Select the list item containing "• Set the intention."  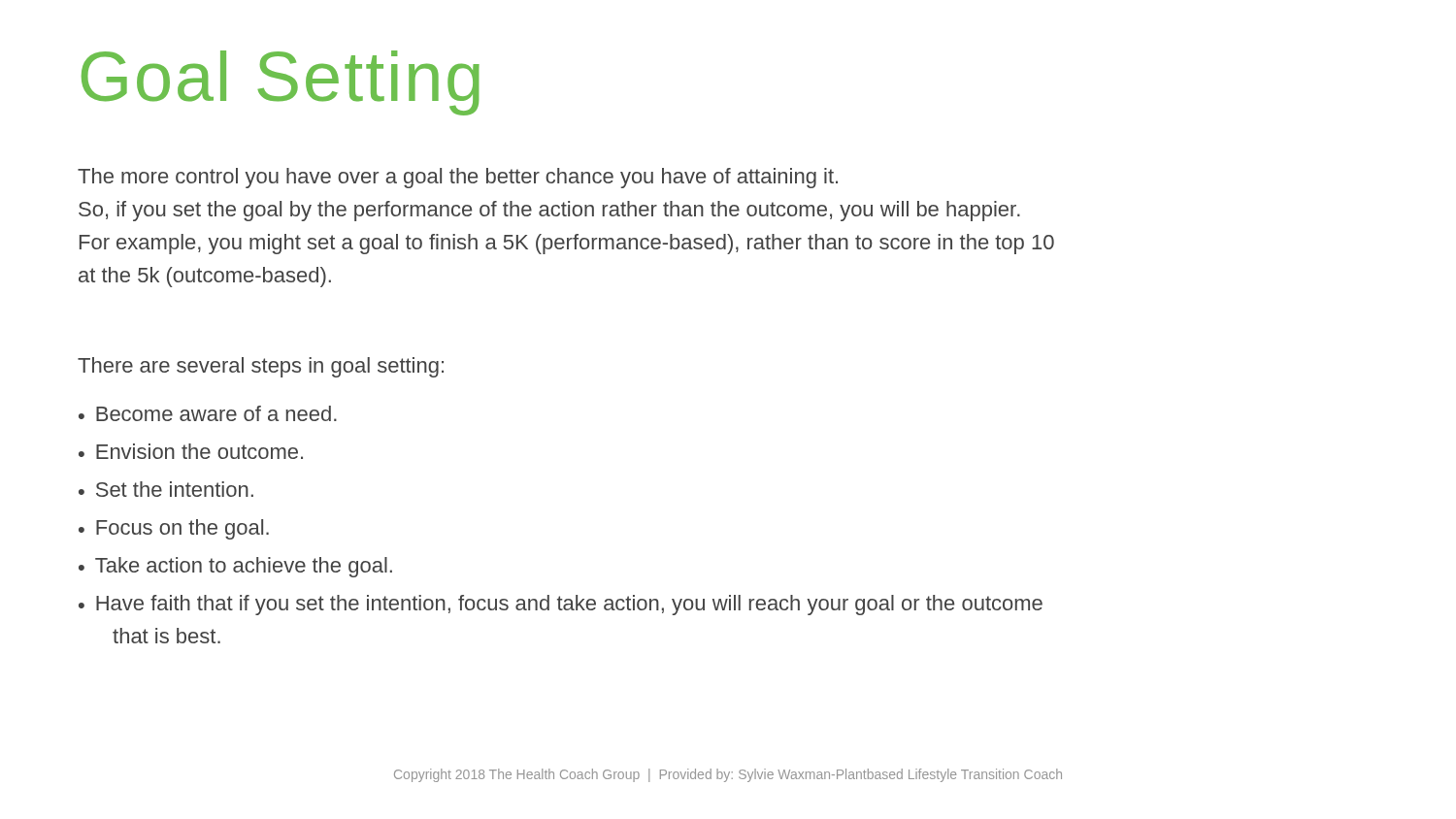(x=166, y=489)
